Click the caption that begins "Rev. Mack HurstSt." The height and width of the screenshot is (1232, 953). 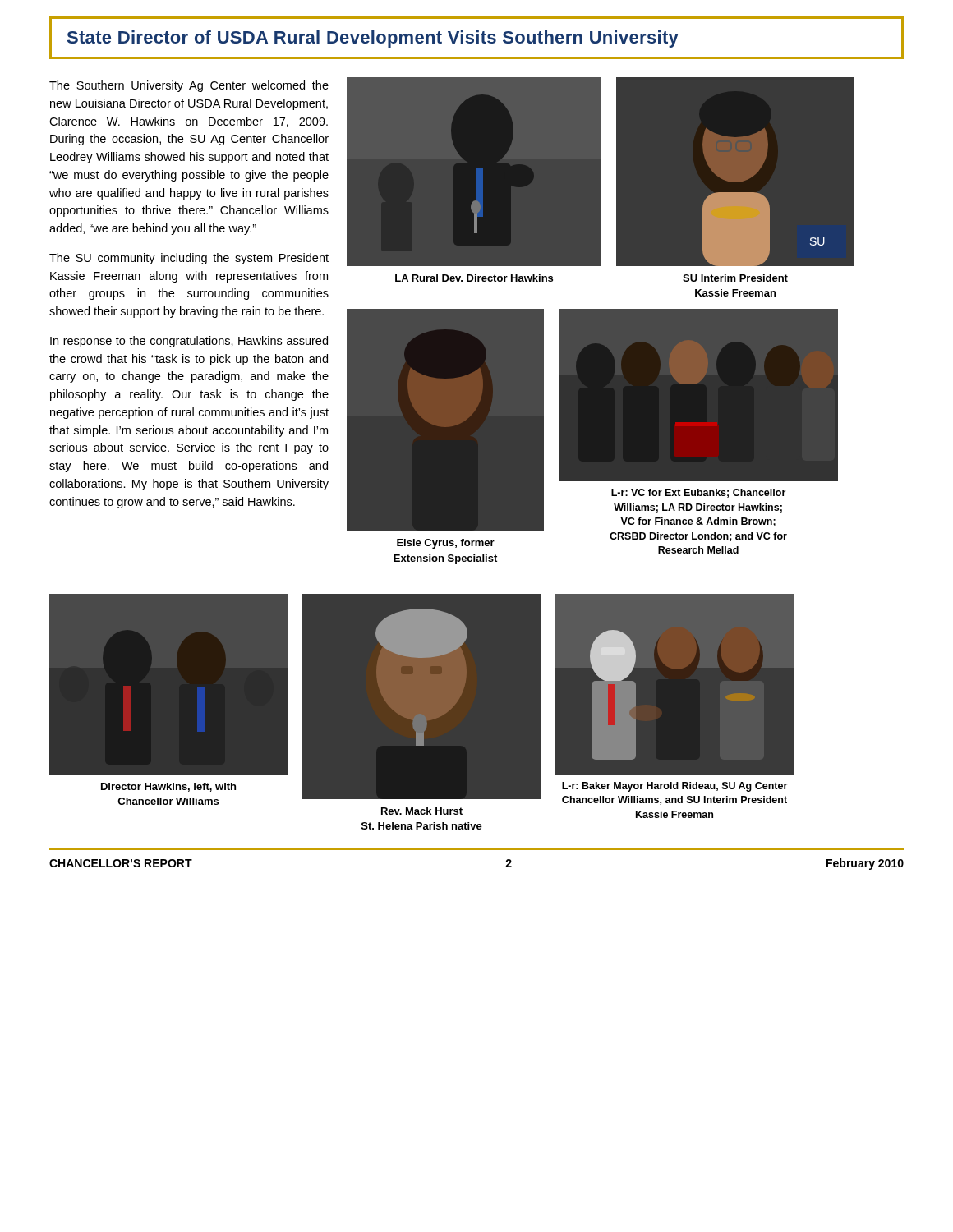(421, 818)
